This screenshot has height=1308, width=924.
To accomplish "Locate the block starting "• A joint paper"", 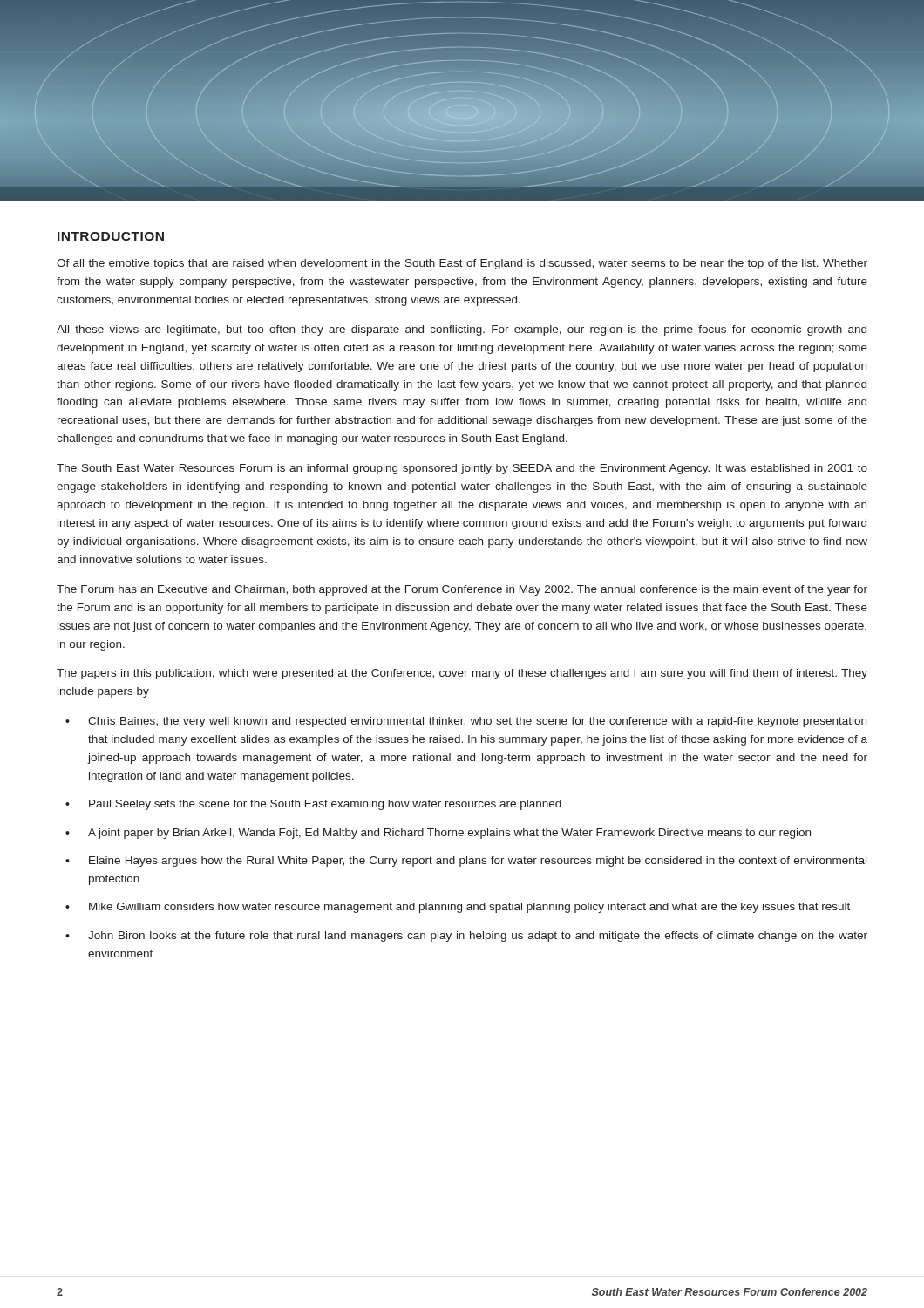I will pos(466,833).
